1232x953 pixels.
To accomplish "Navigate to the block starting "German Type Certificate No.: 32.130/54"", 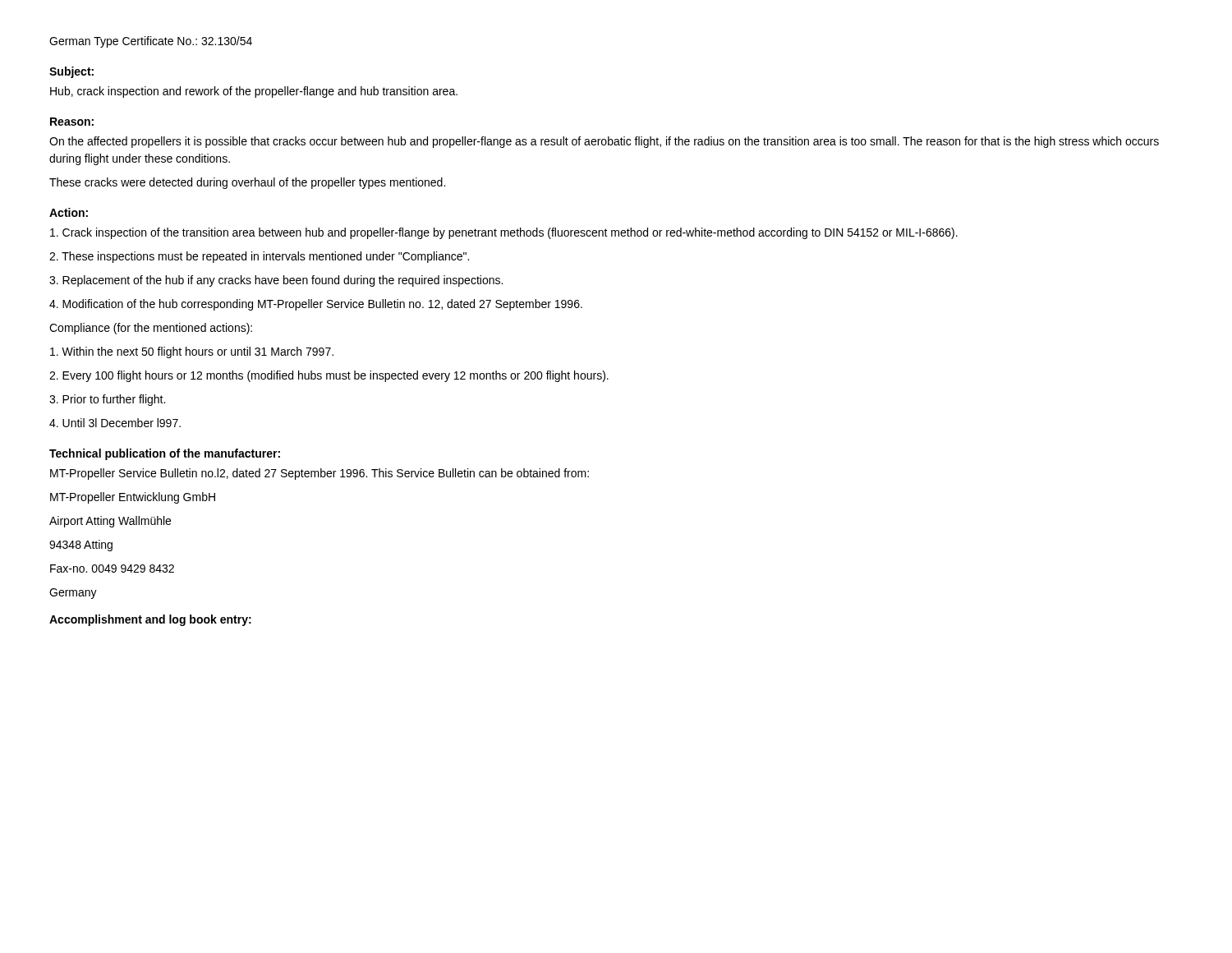I will coord(151,41).
